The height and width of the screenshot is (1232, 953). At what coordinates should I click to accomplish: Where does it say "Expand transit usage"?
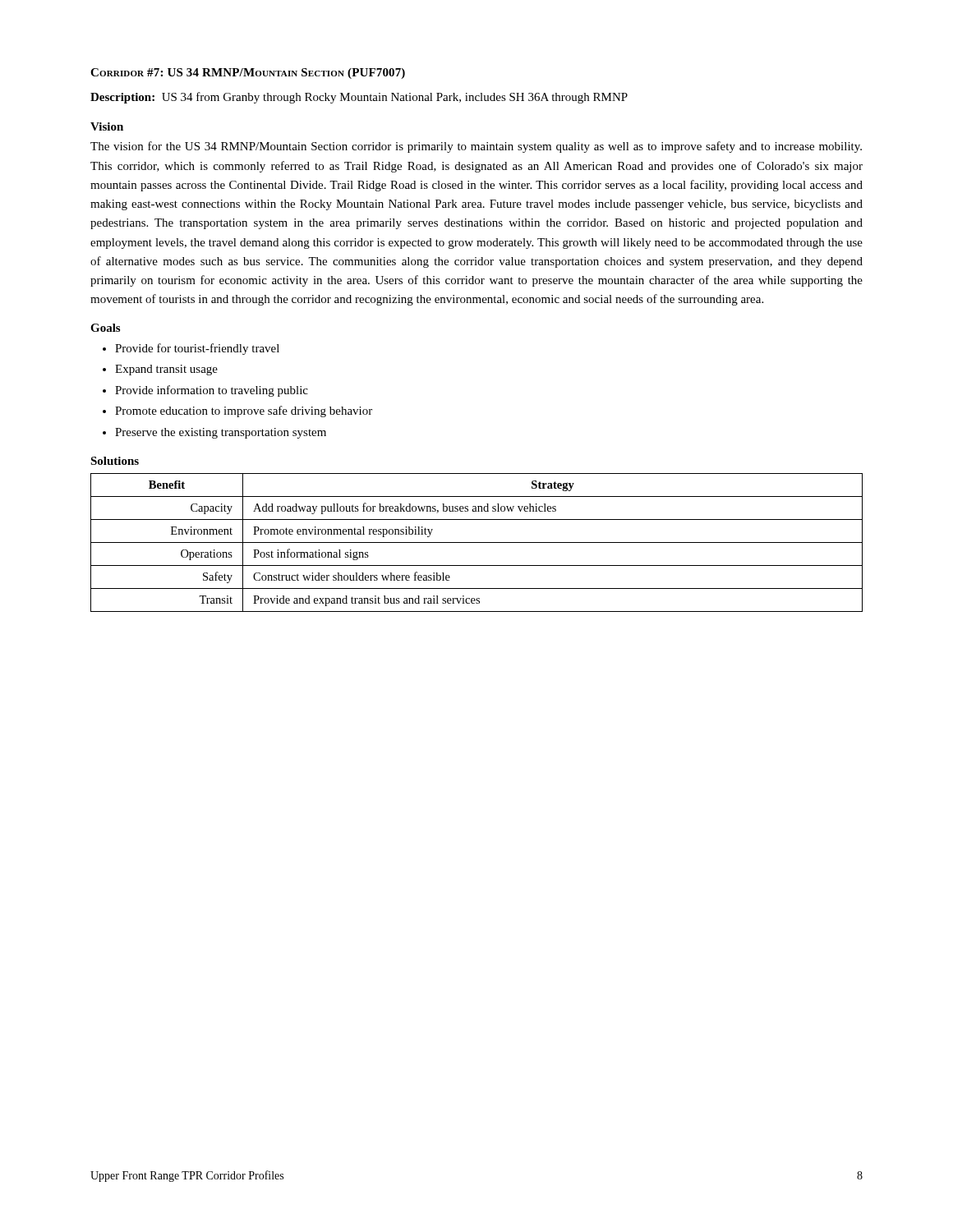click(x=160, y=370)
